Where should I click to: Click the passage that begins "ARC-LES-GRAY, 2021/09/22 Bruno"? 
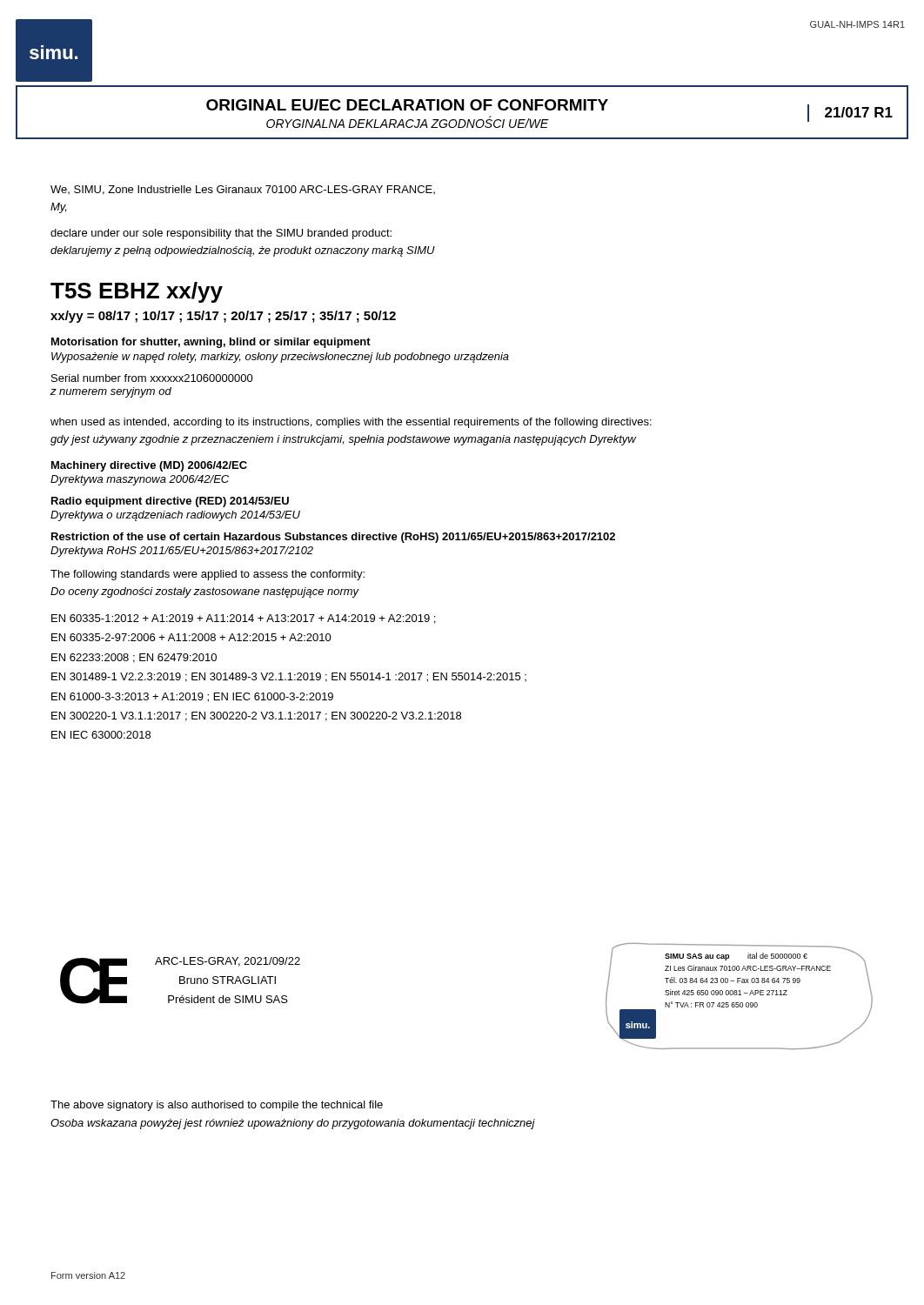[228, 980]
